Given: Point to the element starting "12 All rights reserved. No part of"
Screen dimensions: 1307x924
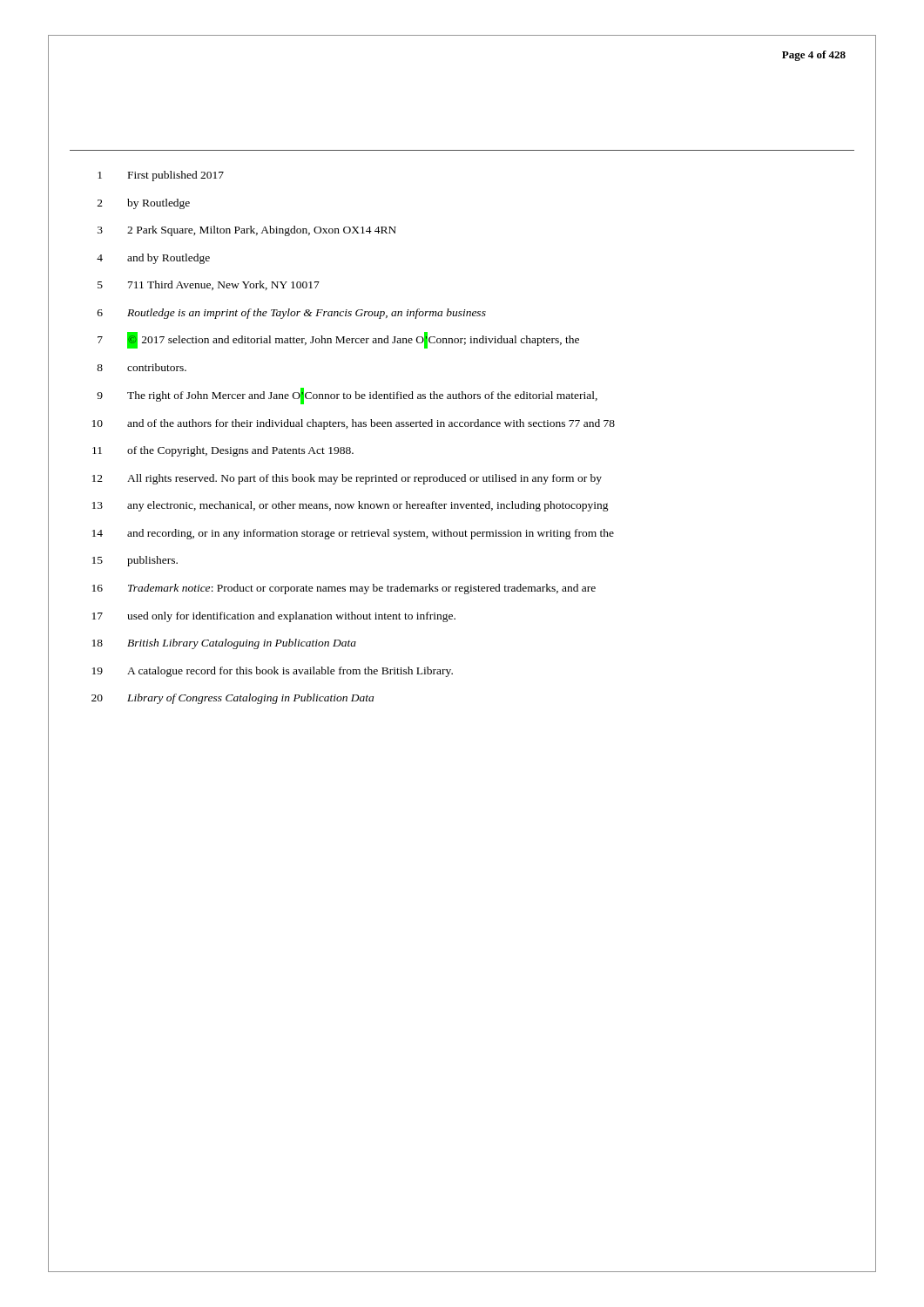Looking at the screenshot, I should pos(336,478).
